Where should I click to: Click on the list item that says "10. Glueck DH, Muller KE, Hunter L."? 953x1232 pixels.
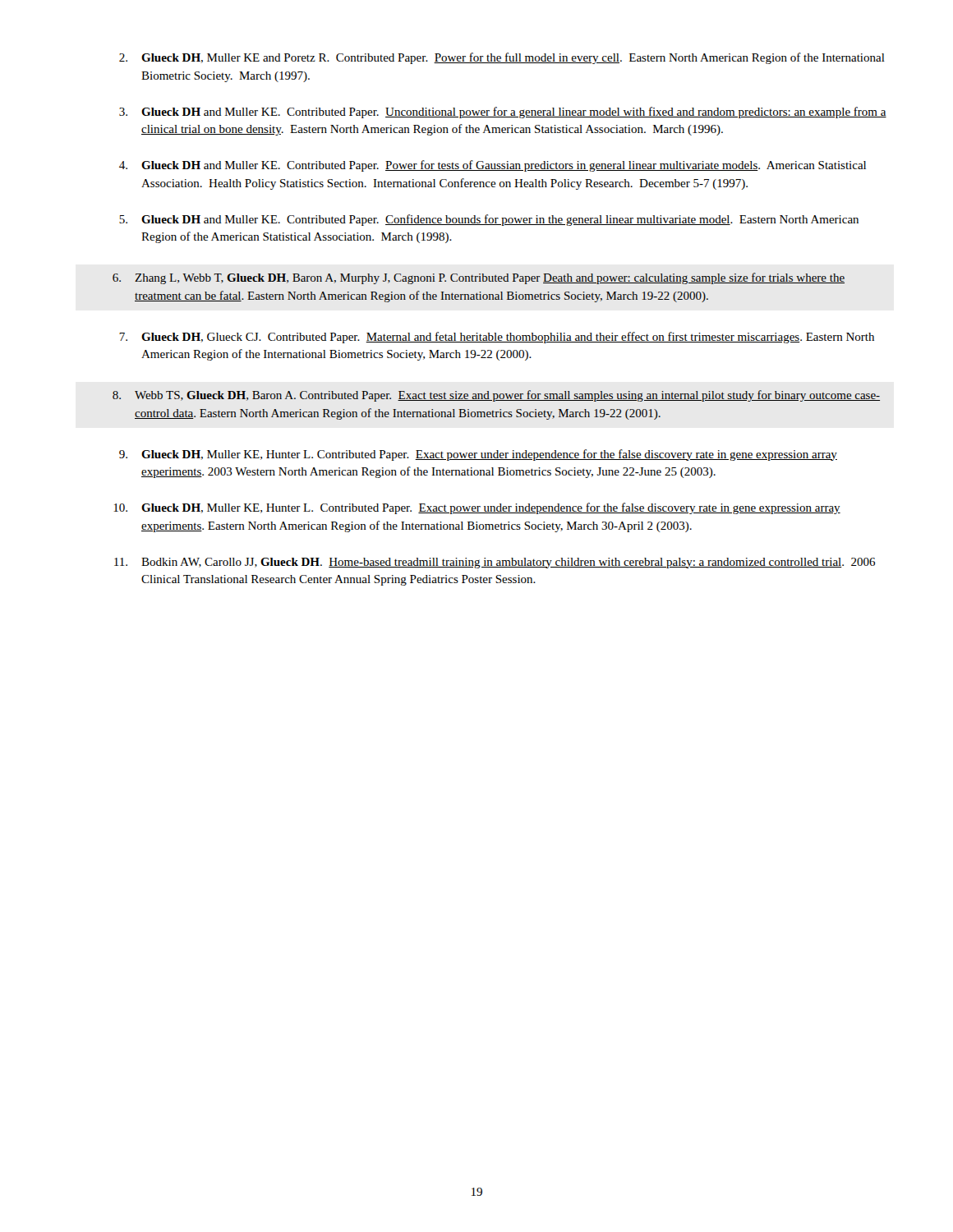point(485,517)
